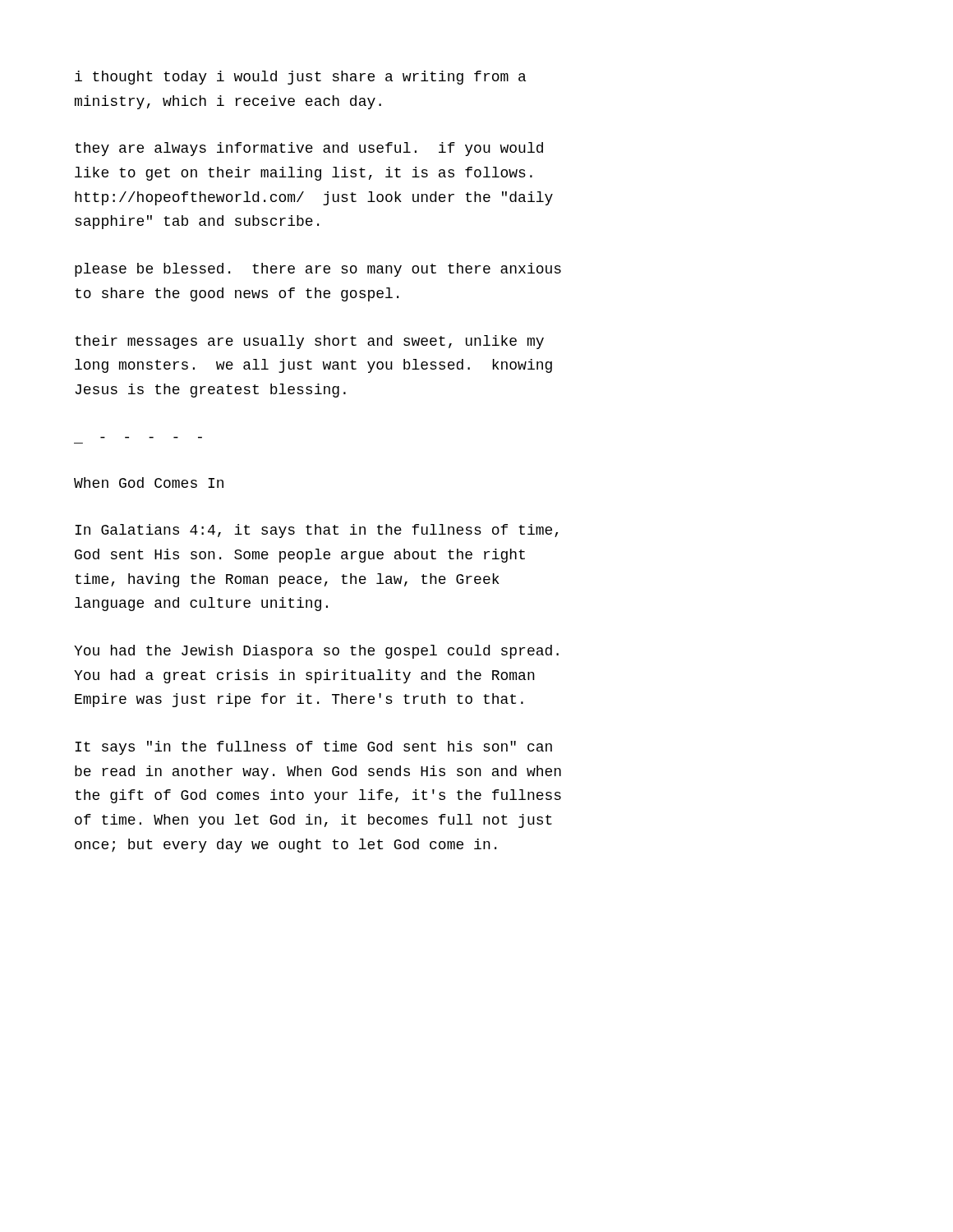Image resolution: width=953 pixels, height=1232 pixels.
Task: Locate the text starting "_ - - - - -"
Action: [x=141, y=437]
